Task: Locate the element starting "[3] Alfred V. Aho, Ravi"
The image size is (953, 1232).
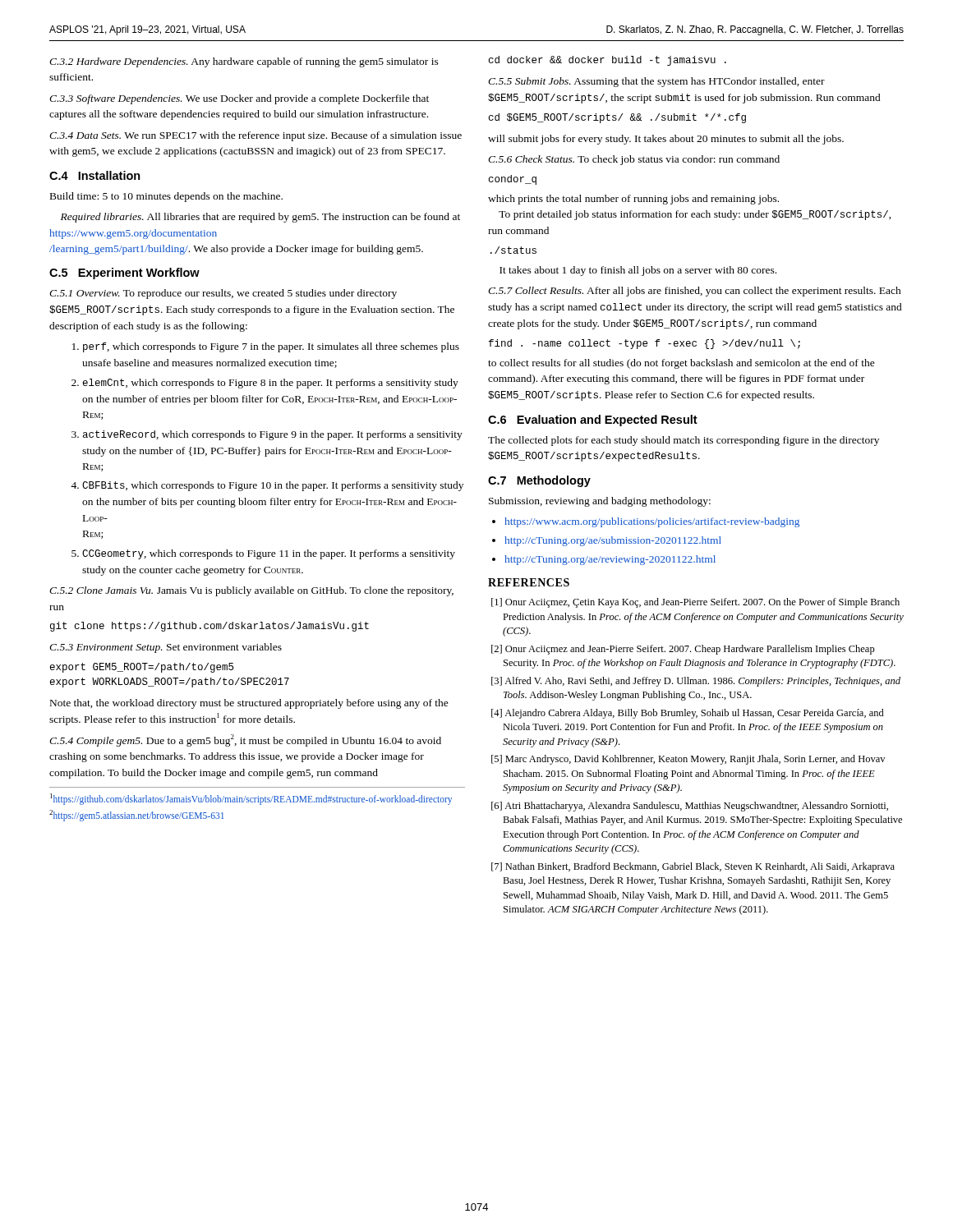Action: tap(694, 688)
